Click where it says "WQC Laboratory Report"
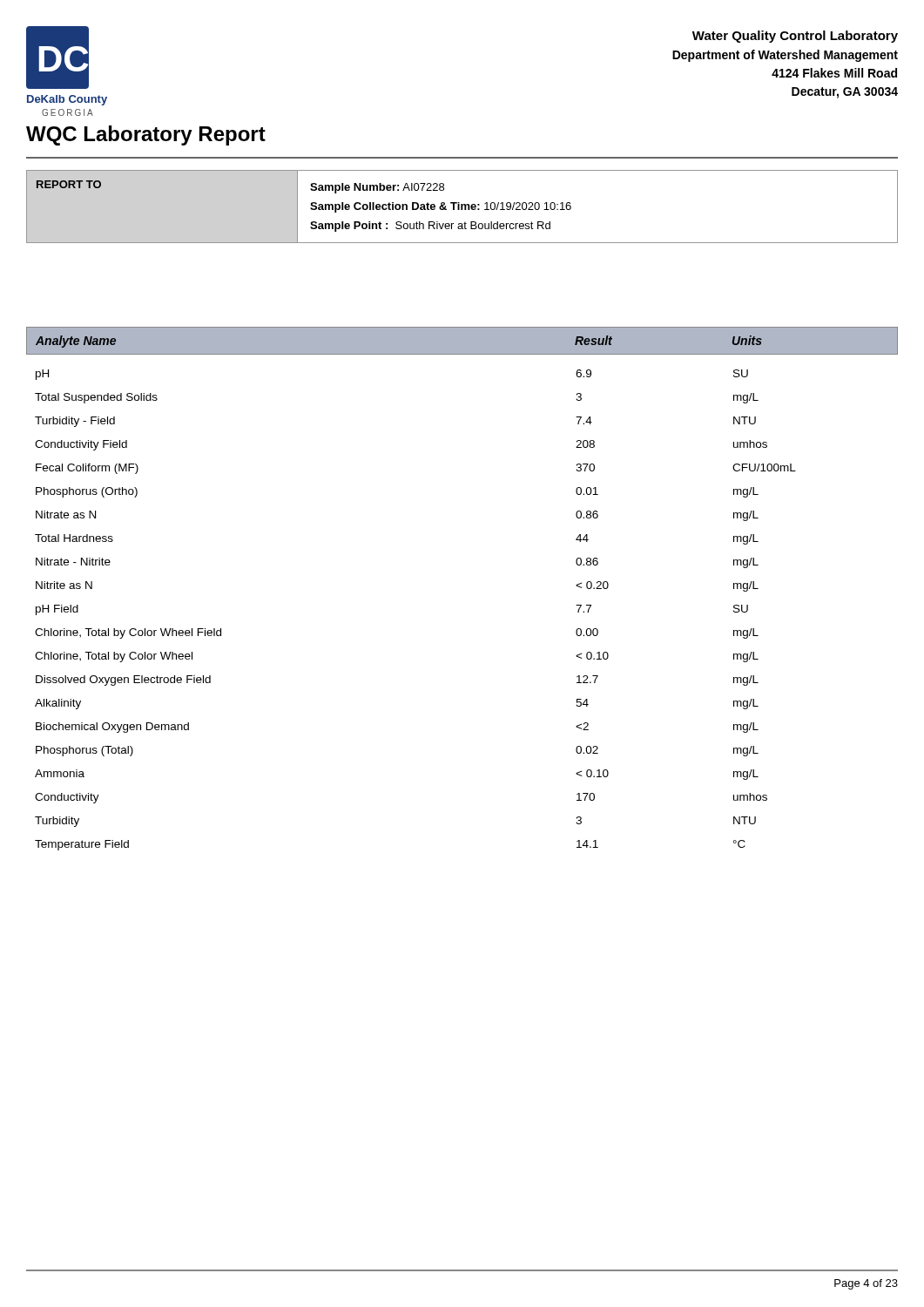Viewport: 924px width, 1307px height. click(146, 134)
